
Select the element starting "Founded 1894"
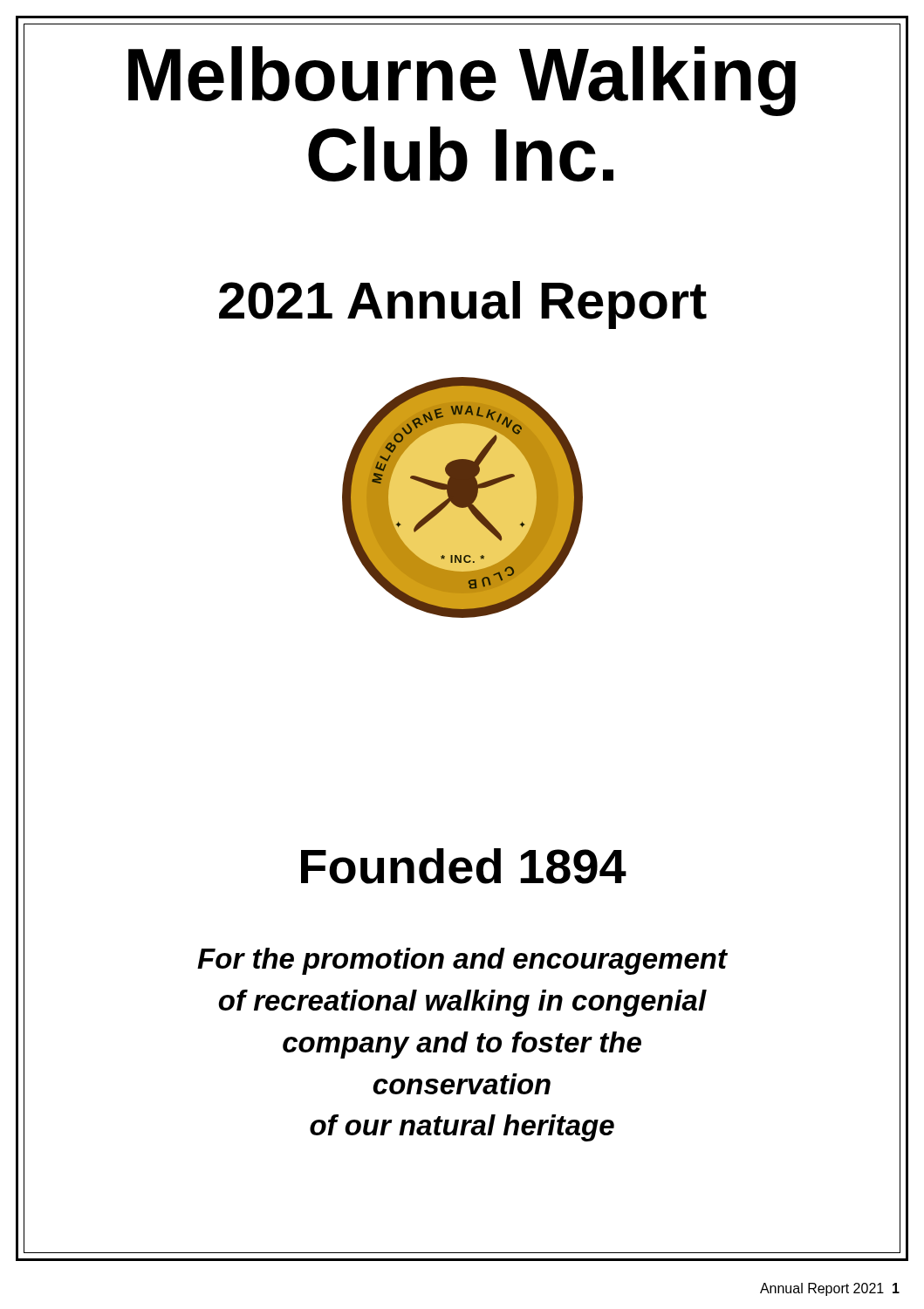(x=462, y=866)
